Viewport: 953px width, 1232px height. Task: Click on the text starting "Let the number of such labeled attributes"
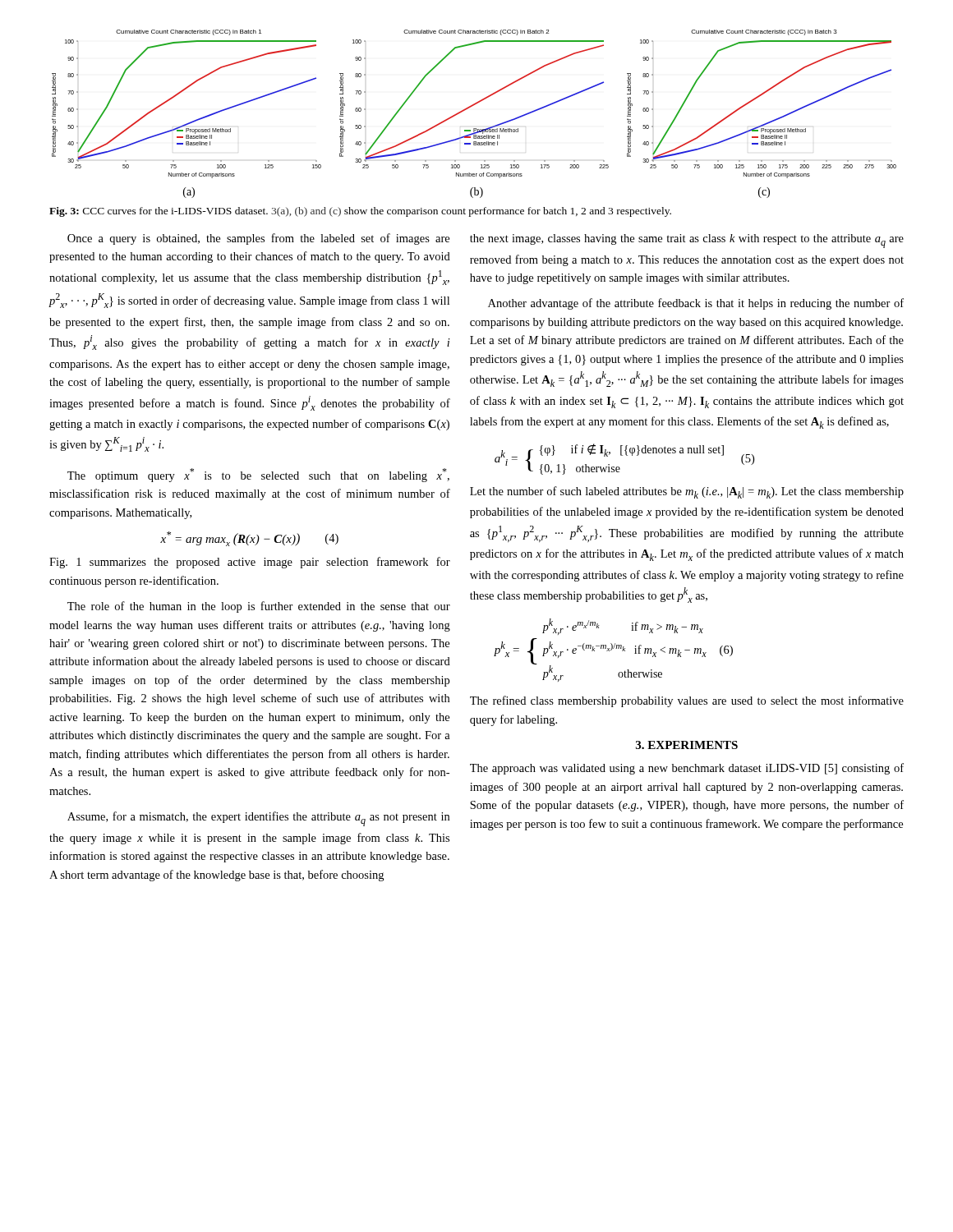687,545
